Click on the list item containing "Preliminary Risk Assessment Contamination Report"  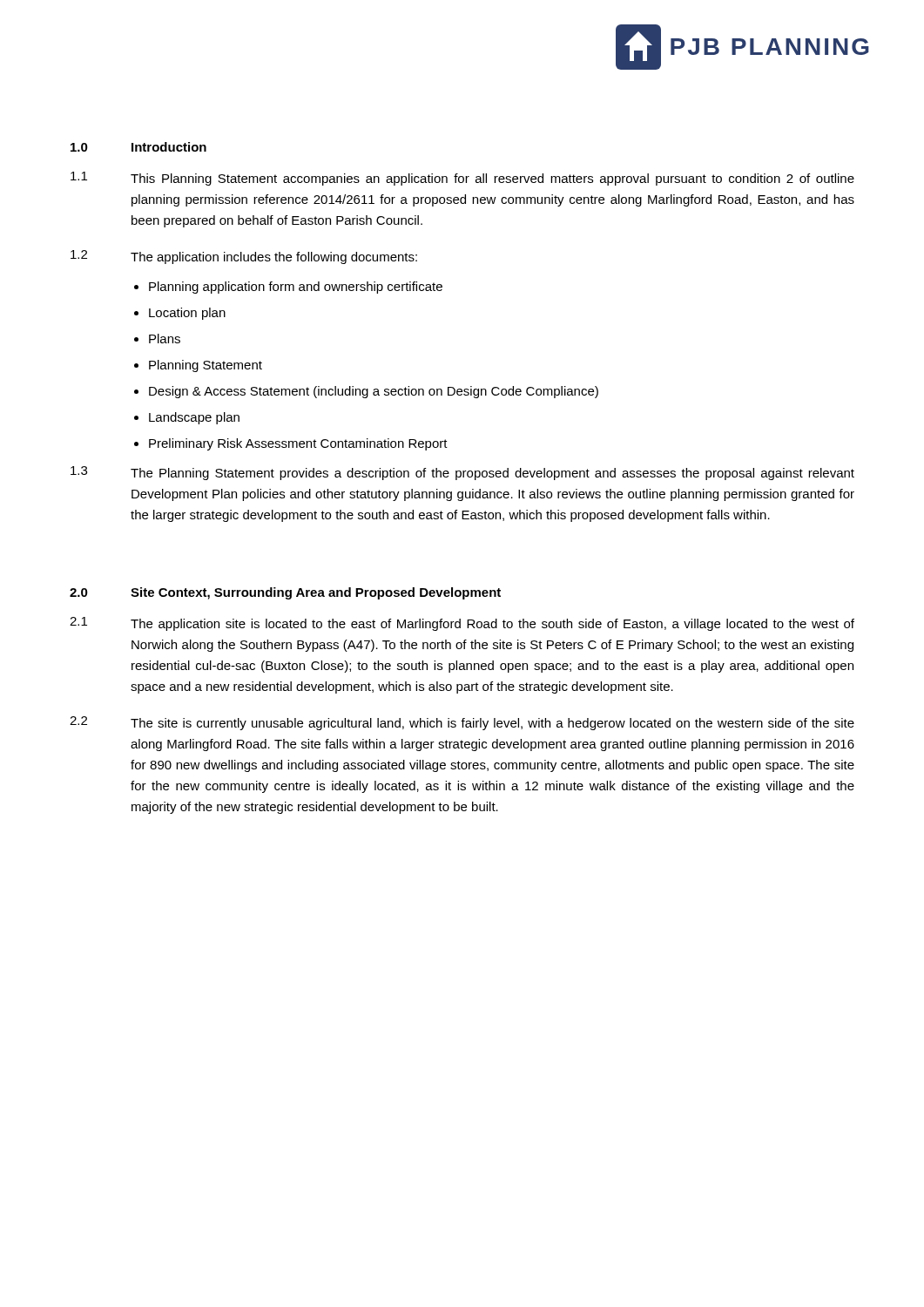(x=298, y=443)
